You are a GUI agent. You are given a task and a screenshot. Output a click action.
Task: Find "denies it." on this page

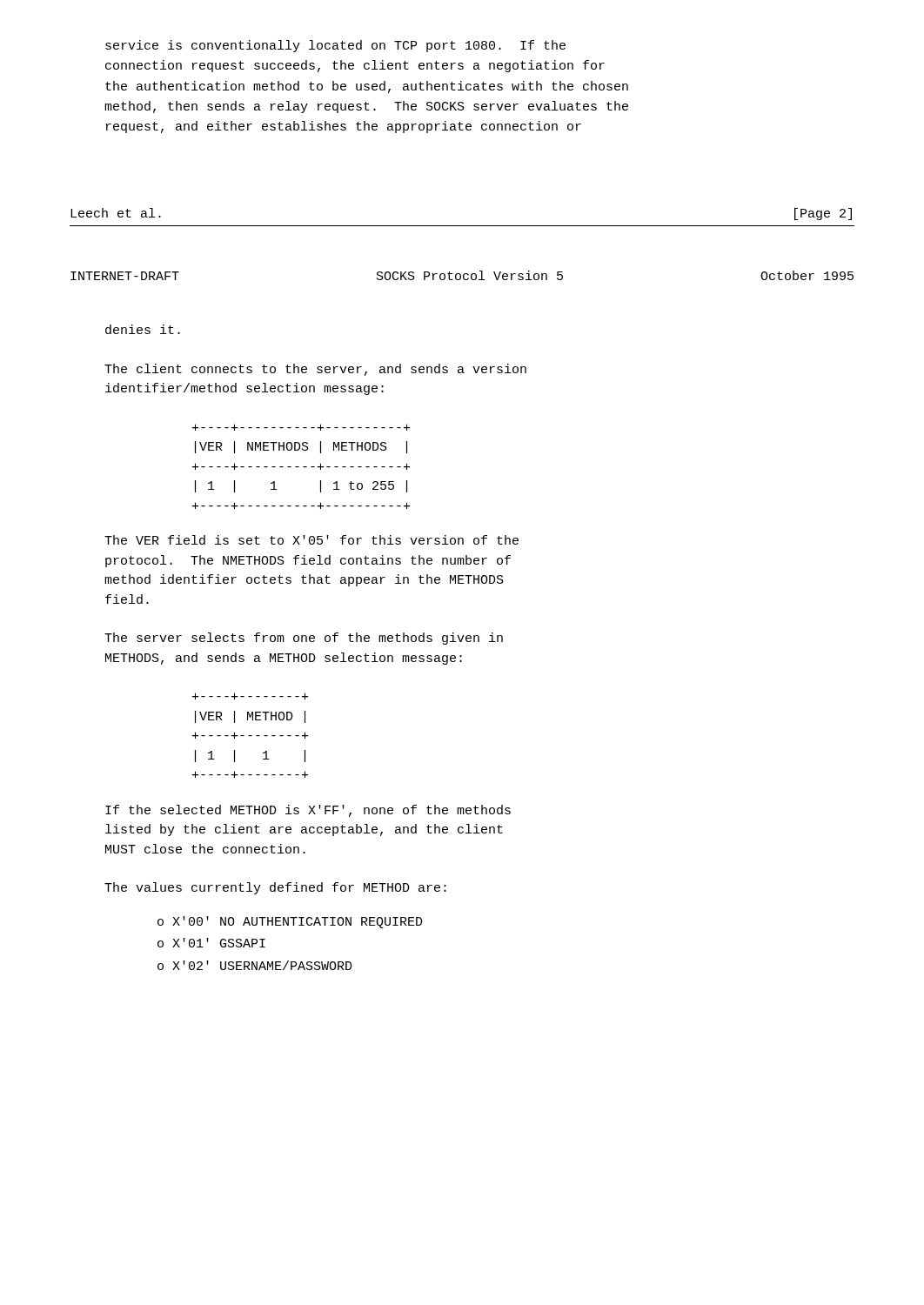click(x=144, y=331)
